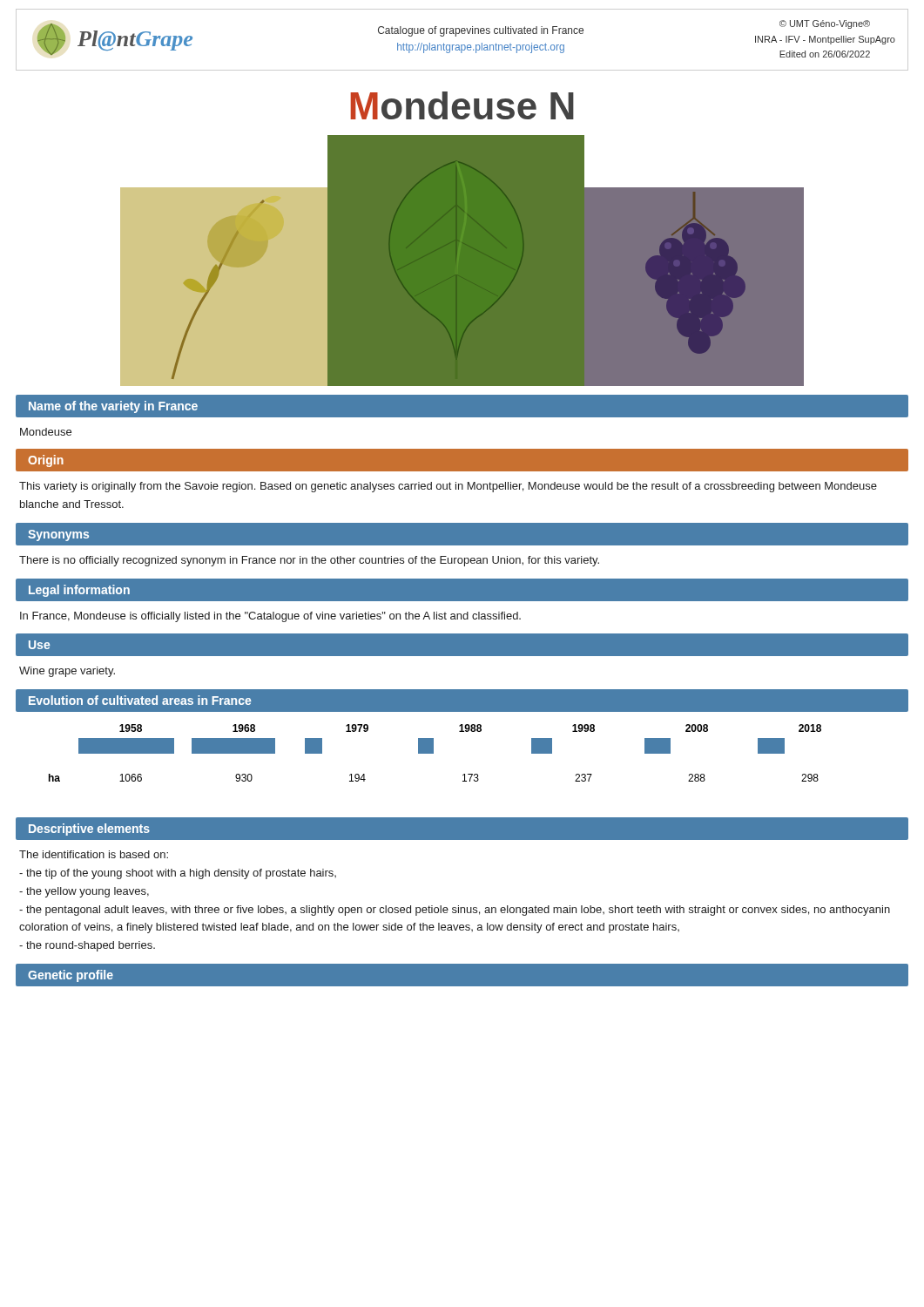Find the photo
The height and width of the screenshot is (1307, 924).
pos(462,260)
